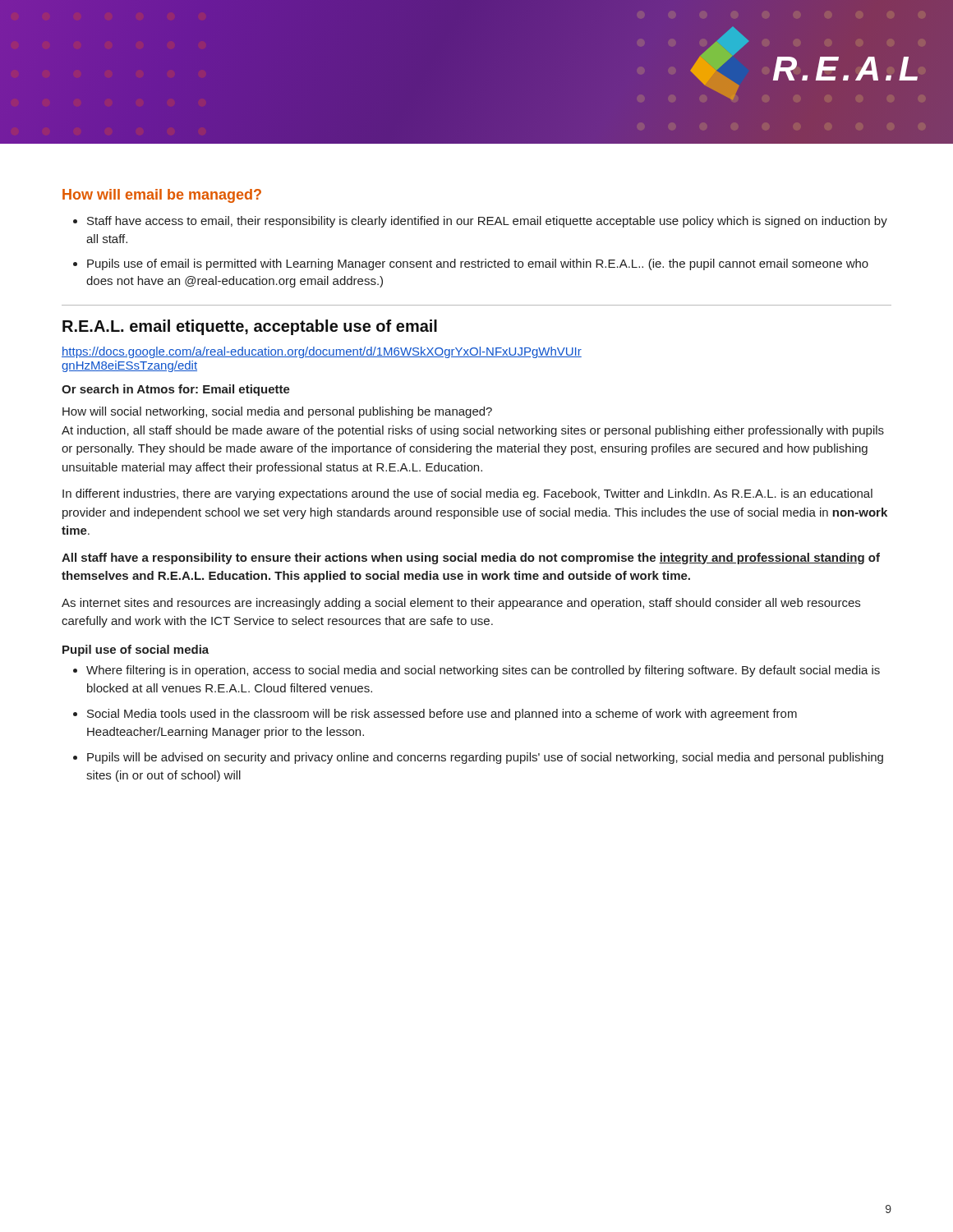Image resolution: width=953 pixels, height=1232 pixels.
Task: Point to the block beginning "All staff have a responsibility to"
Action: coord(476,567)
